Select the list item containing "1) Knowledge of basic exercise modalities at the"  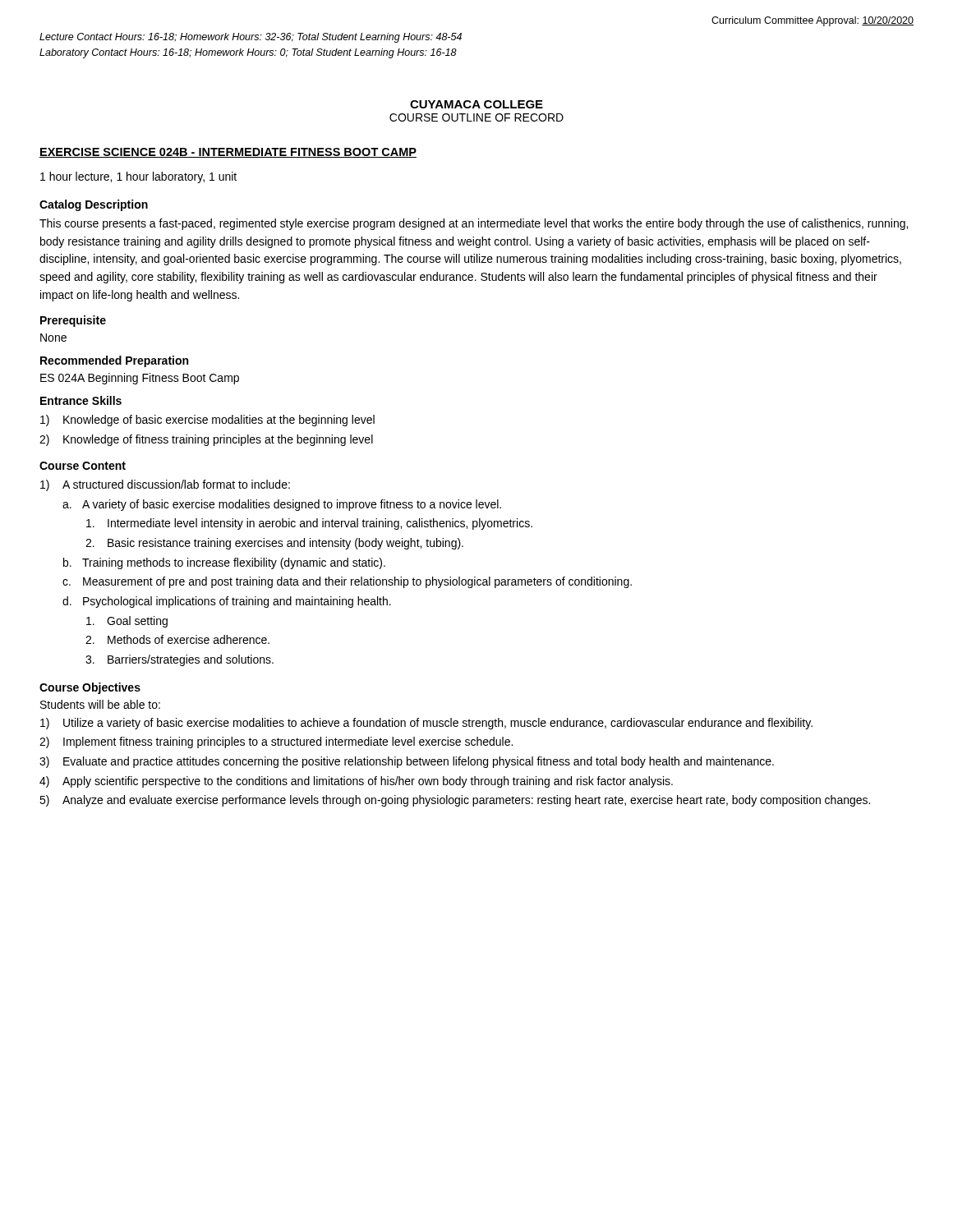click(207, 421)
